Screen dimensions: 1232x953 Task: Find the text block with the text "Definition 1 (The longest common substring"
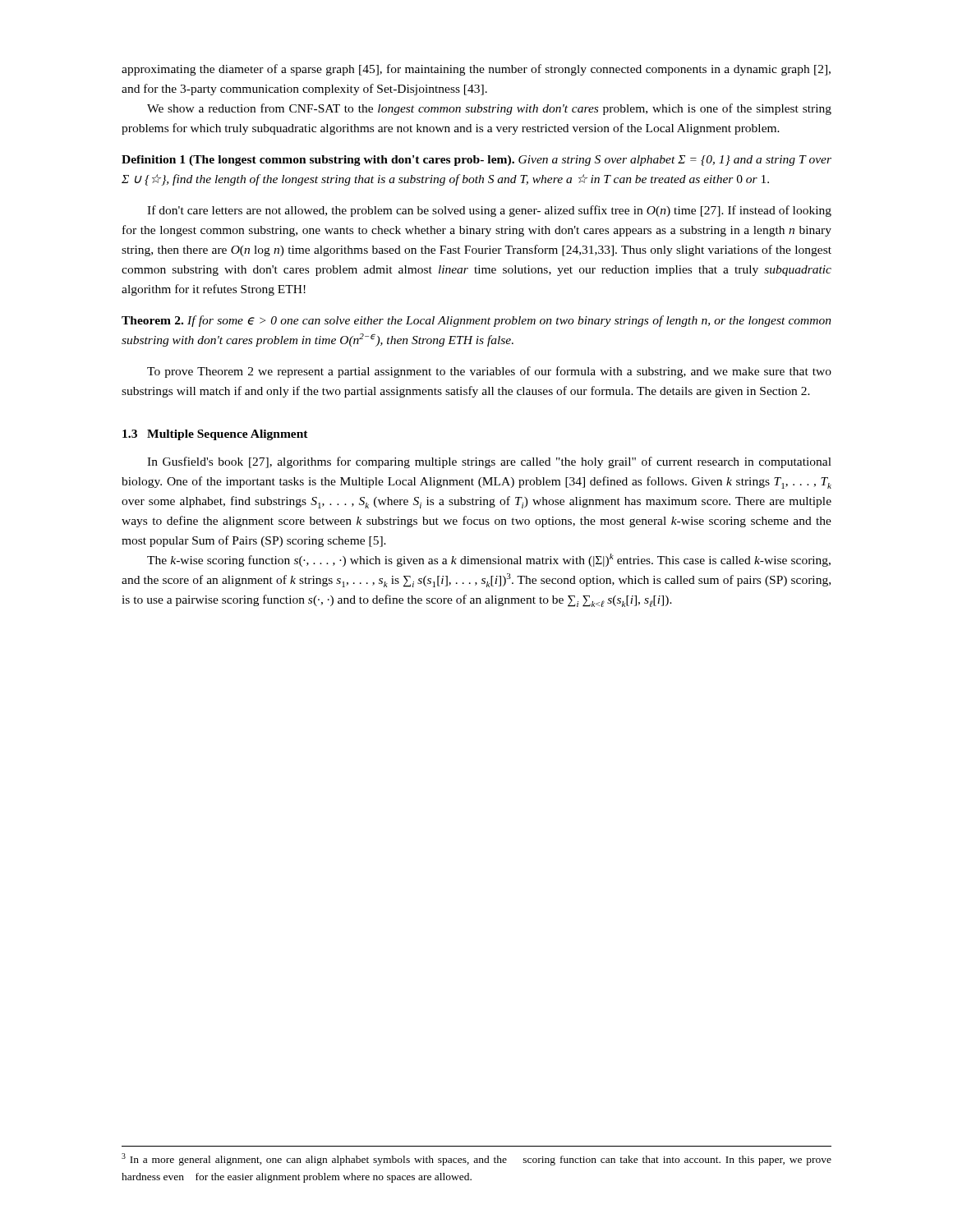click(476, 169)
